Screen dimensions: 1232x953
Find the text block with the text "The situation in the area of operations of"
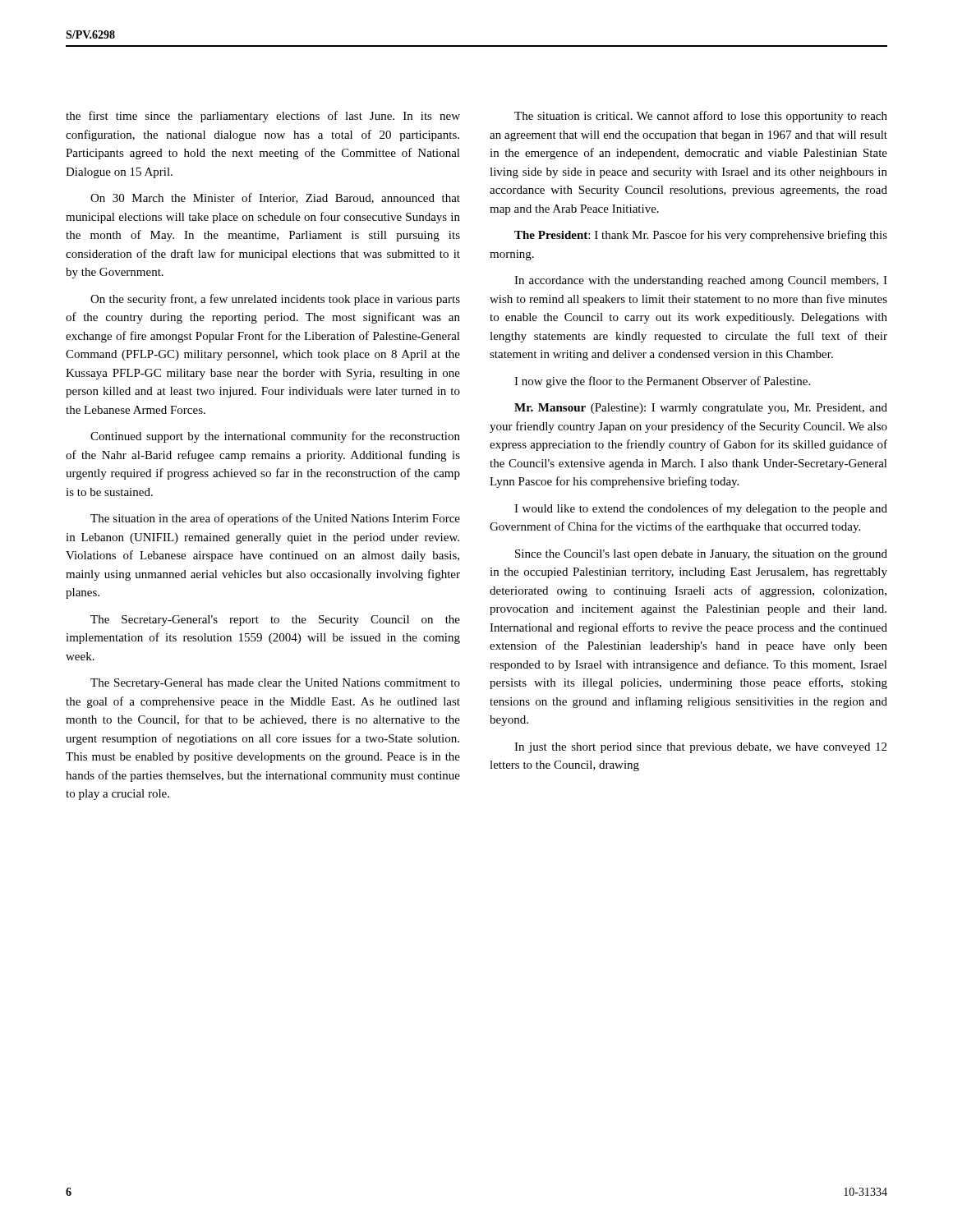click(x=263, y=555)
